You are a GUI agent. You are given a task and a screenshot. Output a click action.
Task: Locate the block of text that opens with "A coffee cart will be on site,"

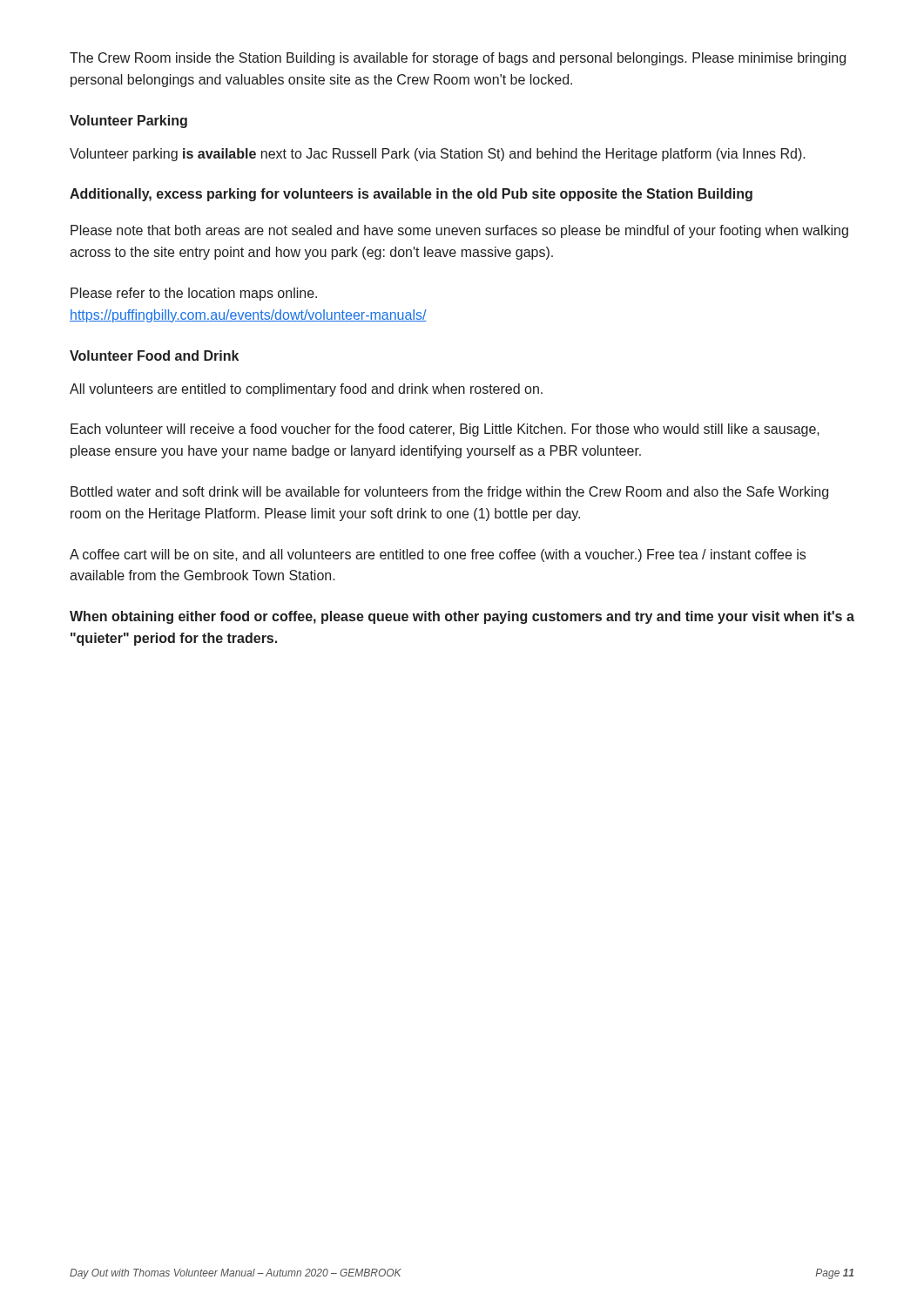pos(438,565)
